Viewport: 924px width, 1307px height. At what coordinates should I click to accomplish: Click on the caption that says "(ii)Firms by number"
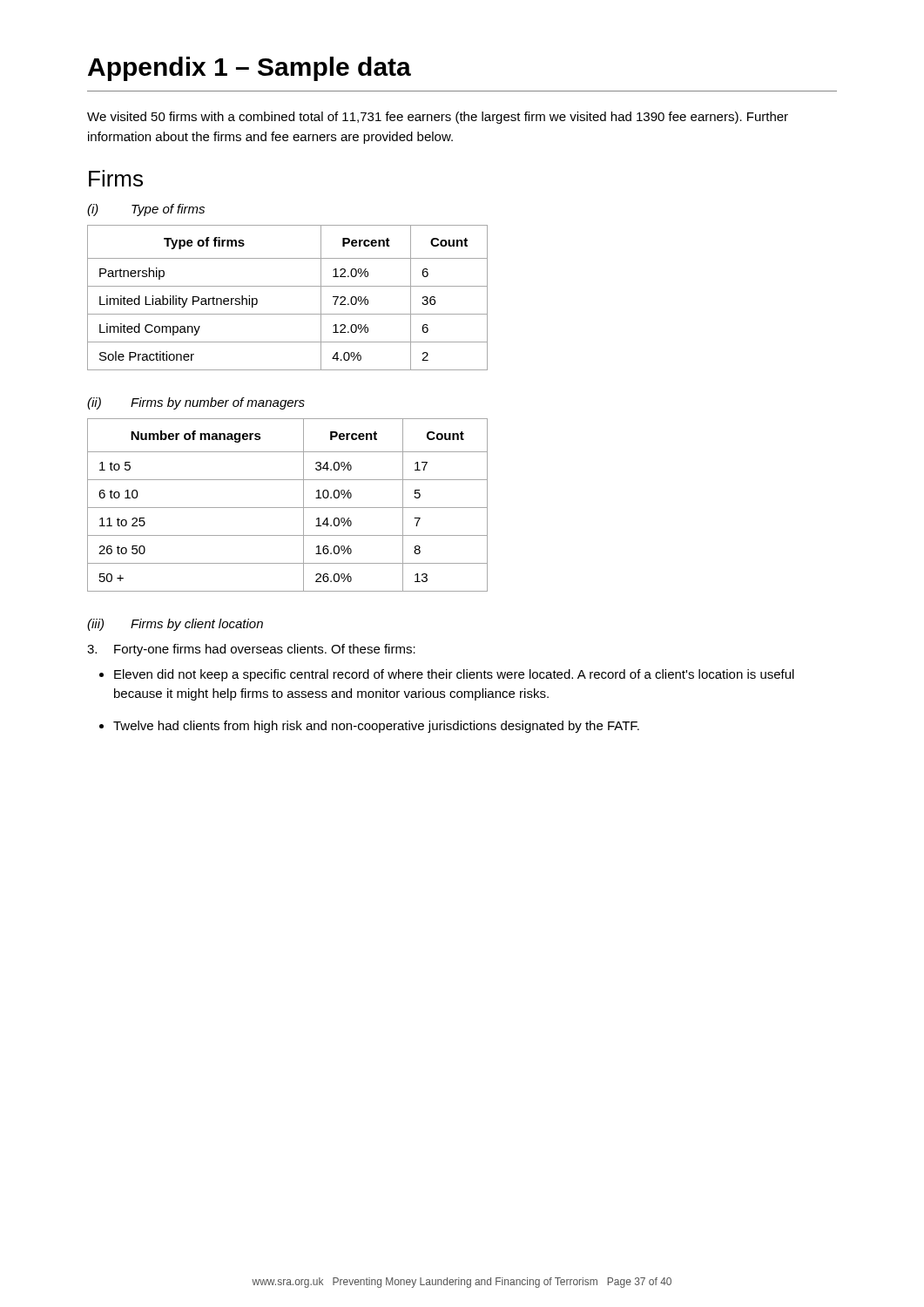pos(196,402)
